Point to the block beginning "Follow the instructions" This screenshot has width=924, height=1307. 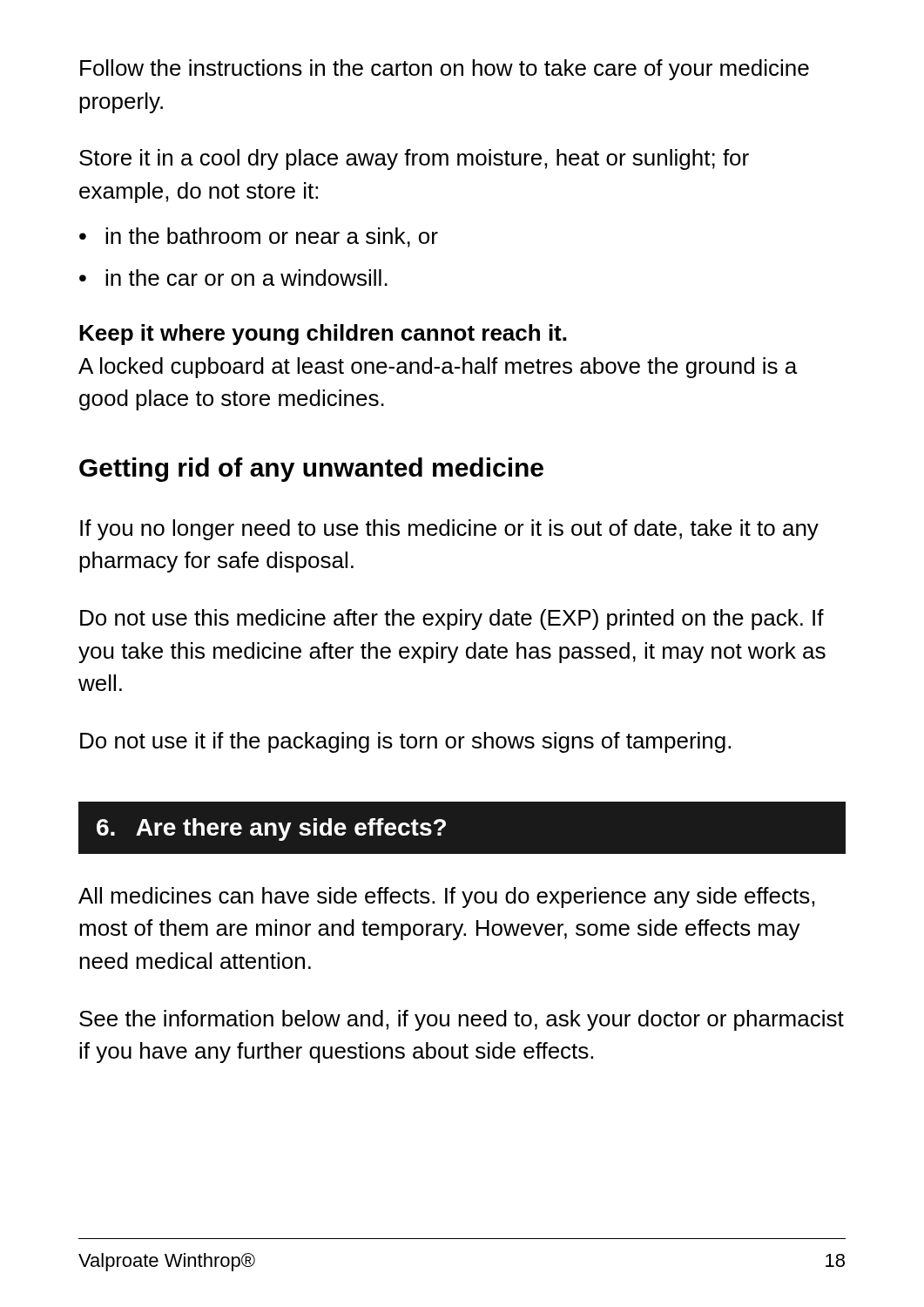444,84
